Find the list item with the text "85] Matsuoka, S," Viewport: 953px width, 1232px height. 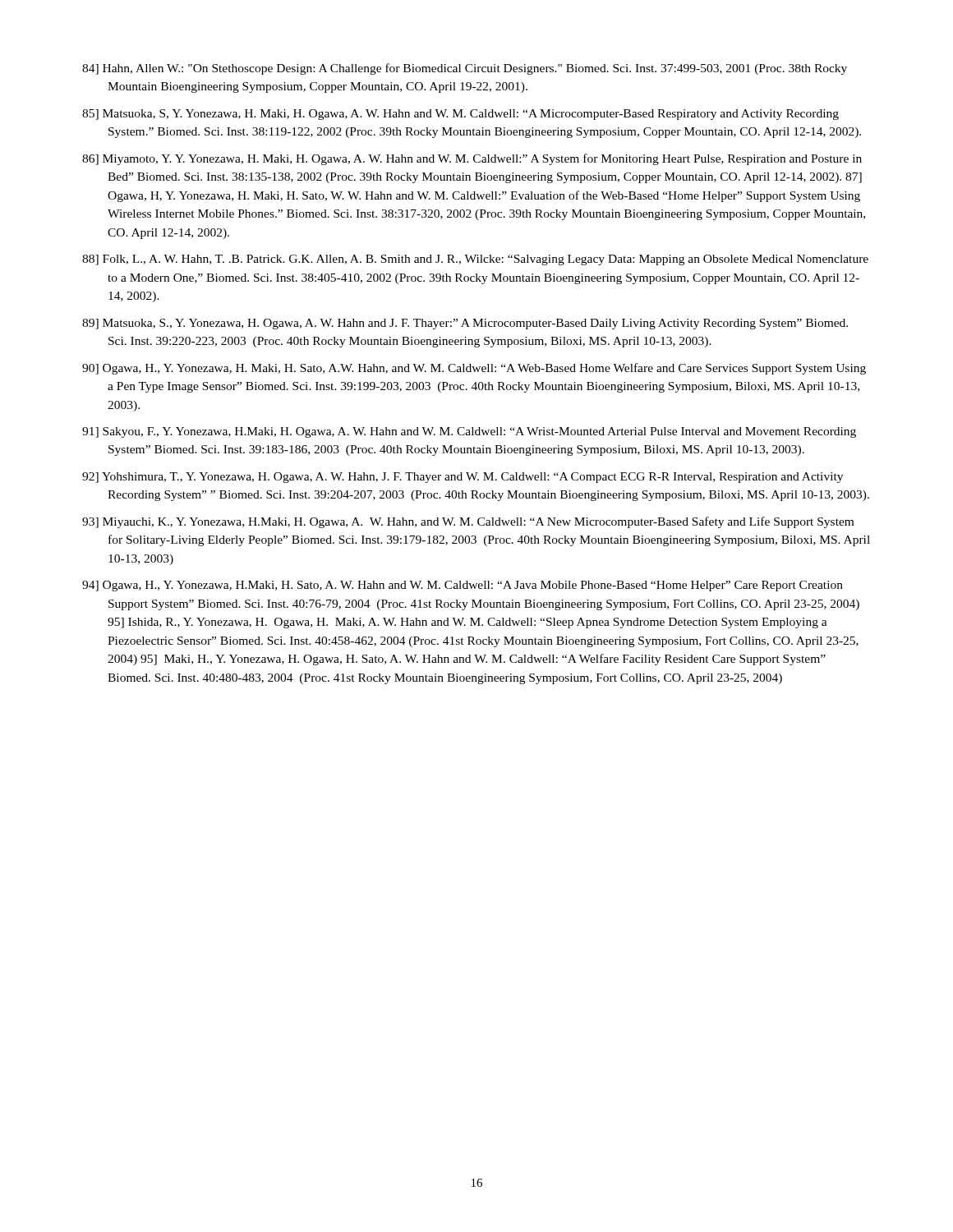coord(472,122)
